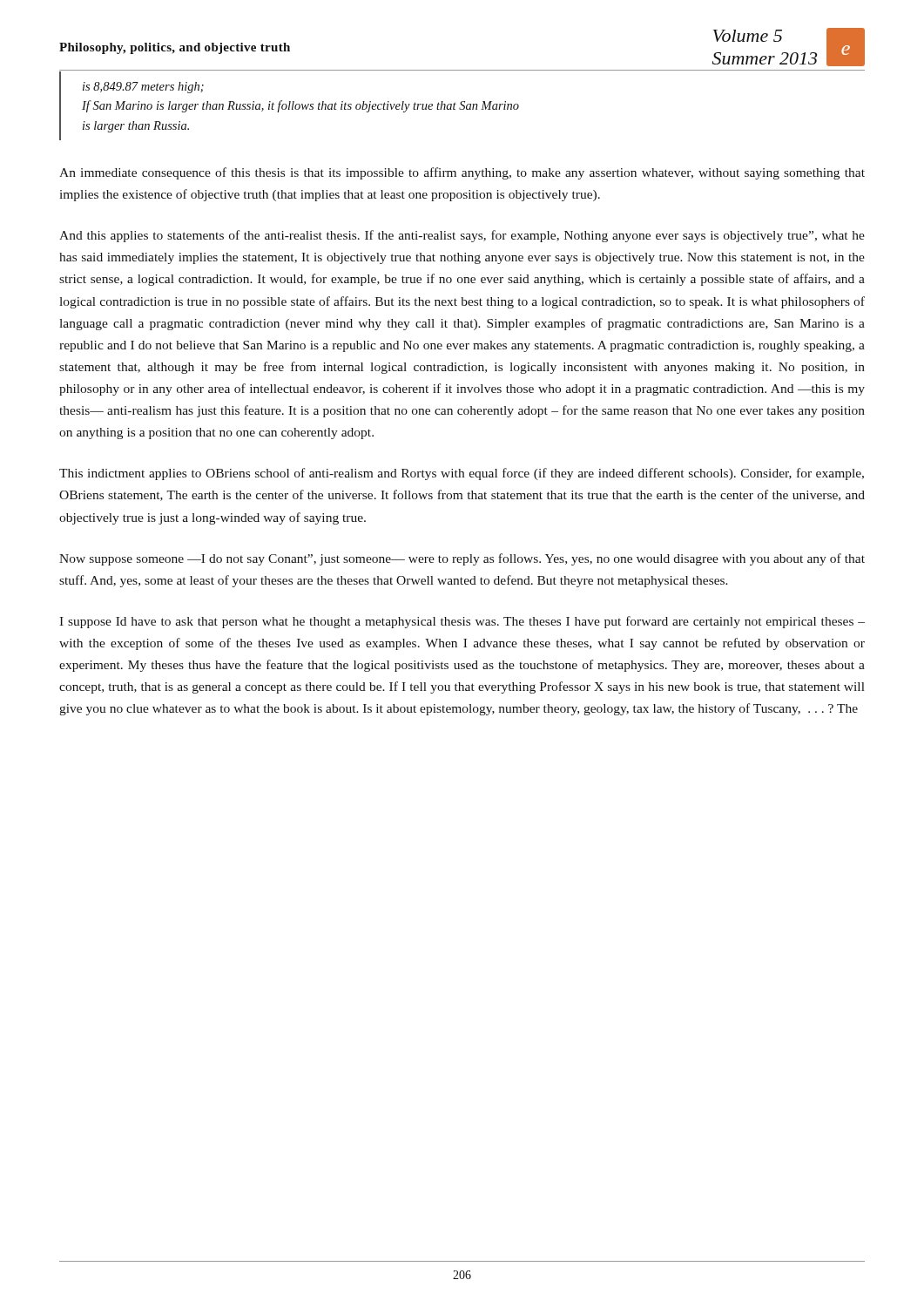The width and height of the screenshot is (924, 1307).
Task: Find the block on this page that starts "Now suppose someone —I do"
Action: coord(462,569)
